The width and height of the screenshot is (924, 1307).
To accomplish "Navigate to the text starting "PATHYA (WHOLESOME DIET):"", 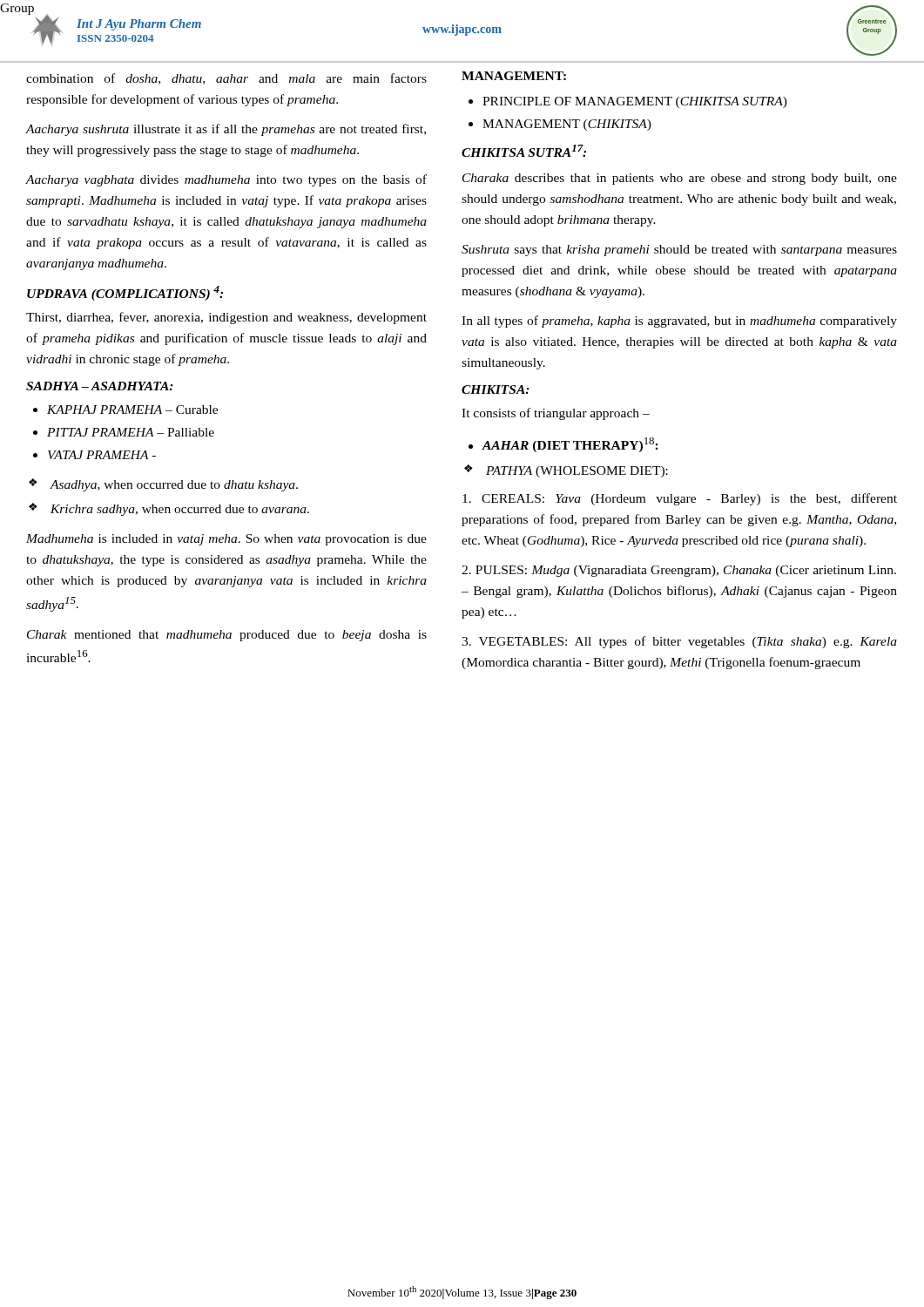I will (577, 470).
